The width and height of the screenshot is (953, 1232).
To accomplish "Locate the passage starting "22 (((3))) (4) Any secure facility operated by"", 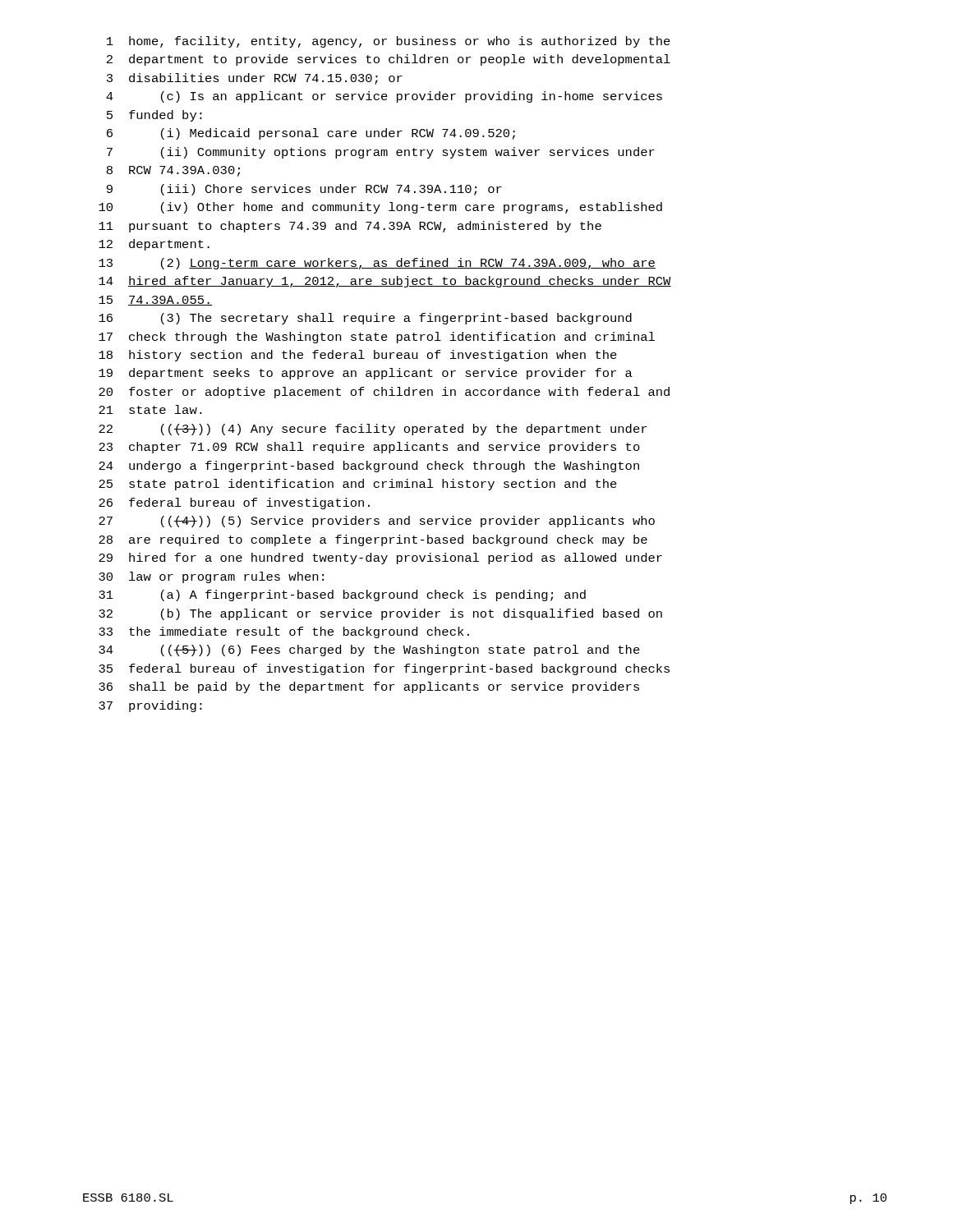I will (485, 430).
